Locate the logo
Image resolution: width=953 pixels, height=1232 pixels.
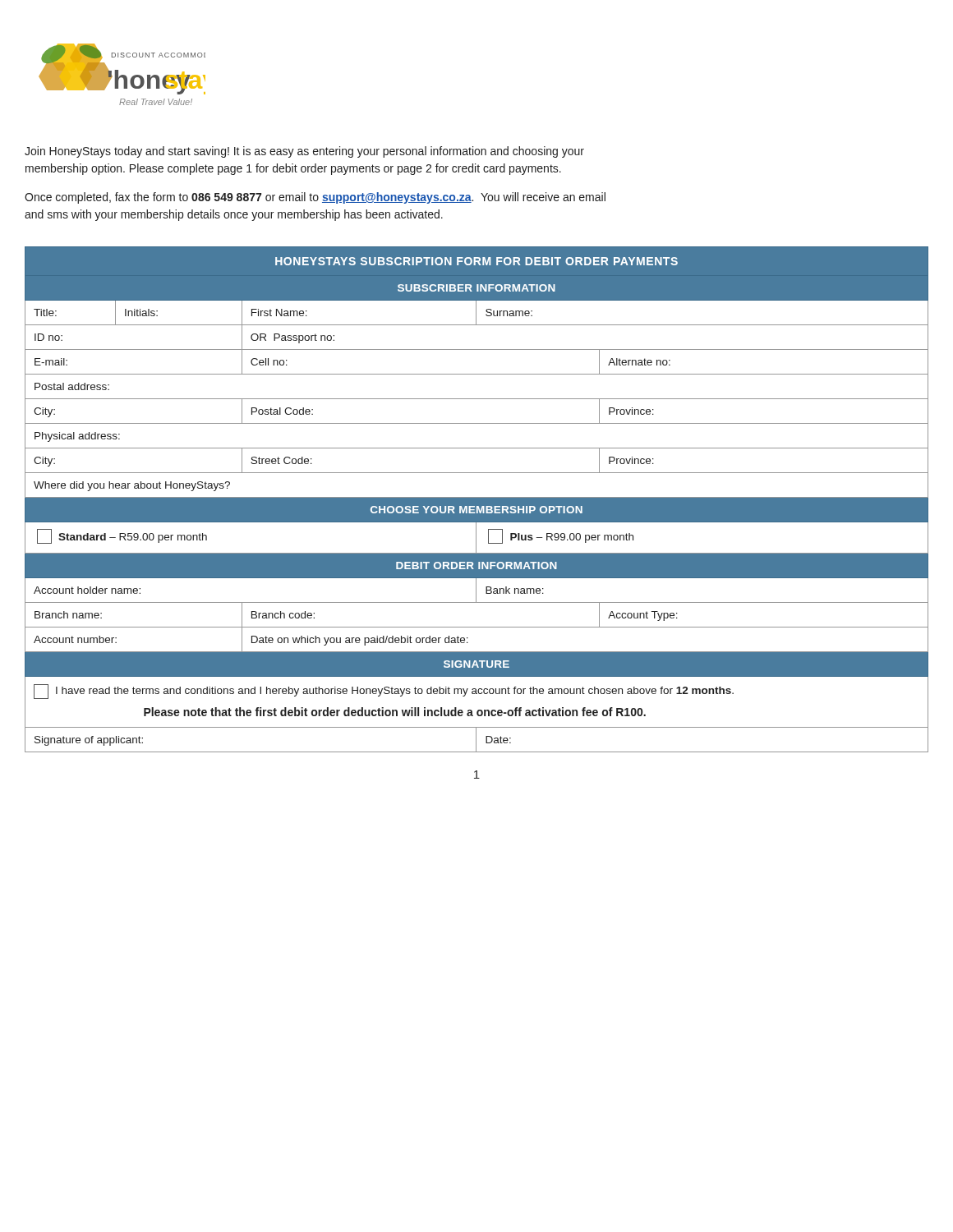pos(476,78)
